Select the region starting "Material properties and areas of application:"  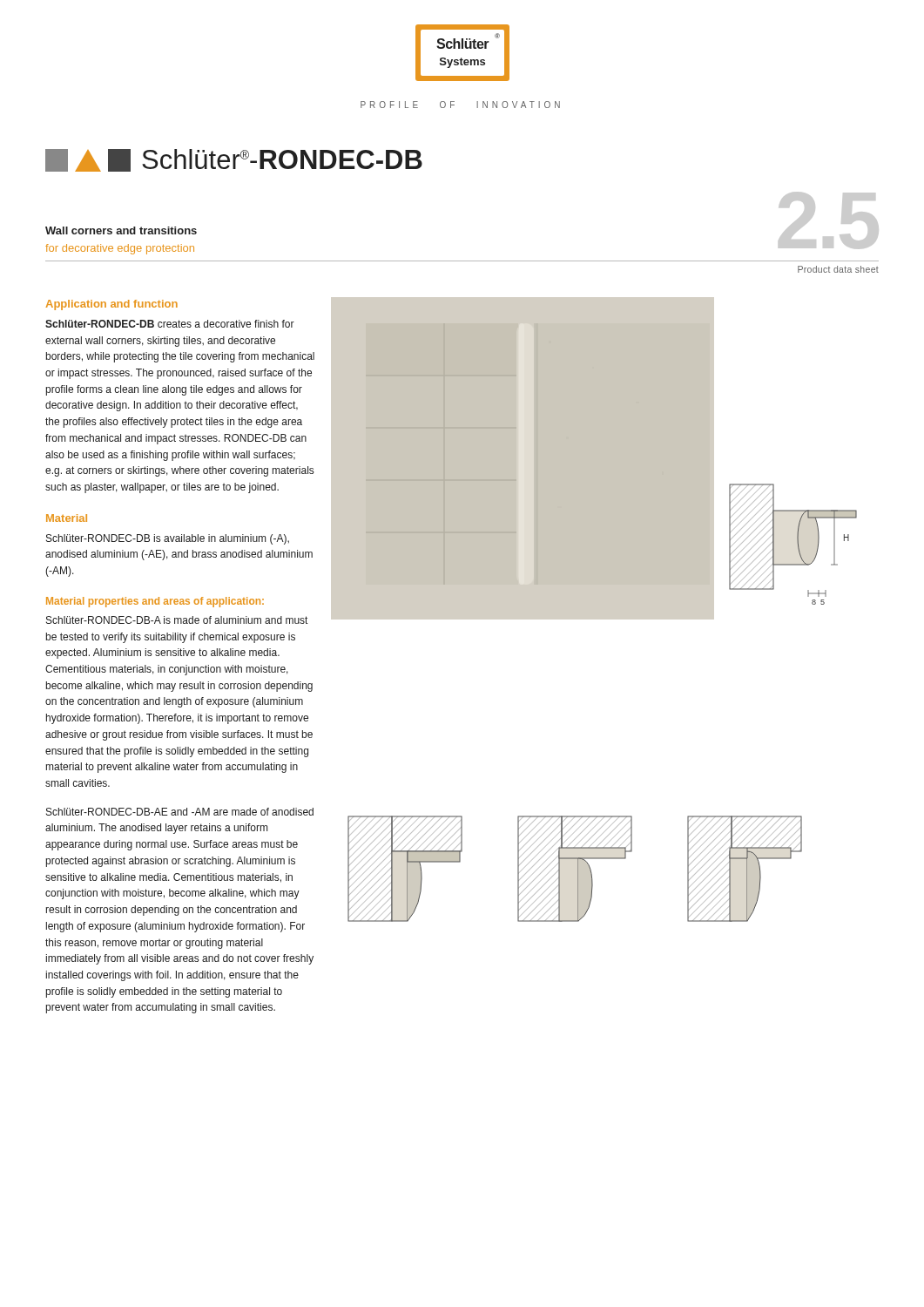[x=155, y=601]
